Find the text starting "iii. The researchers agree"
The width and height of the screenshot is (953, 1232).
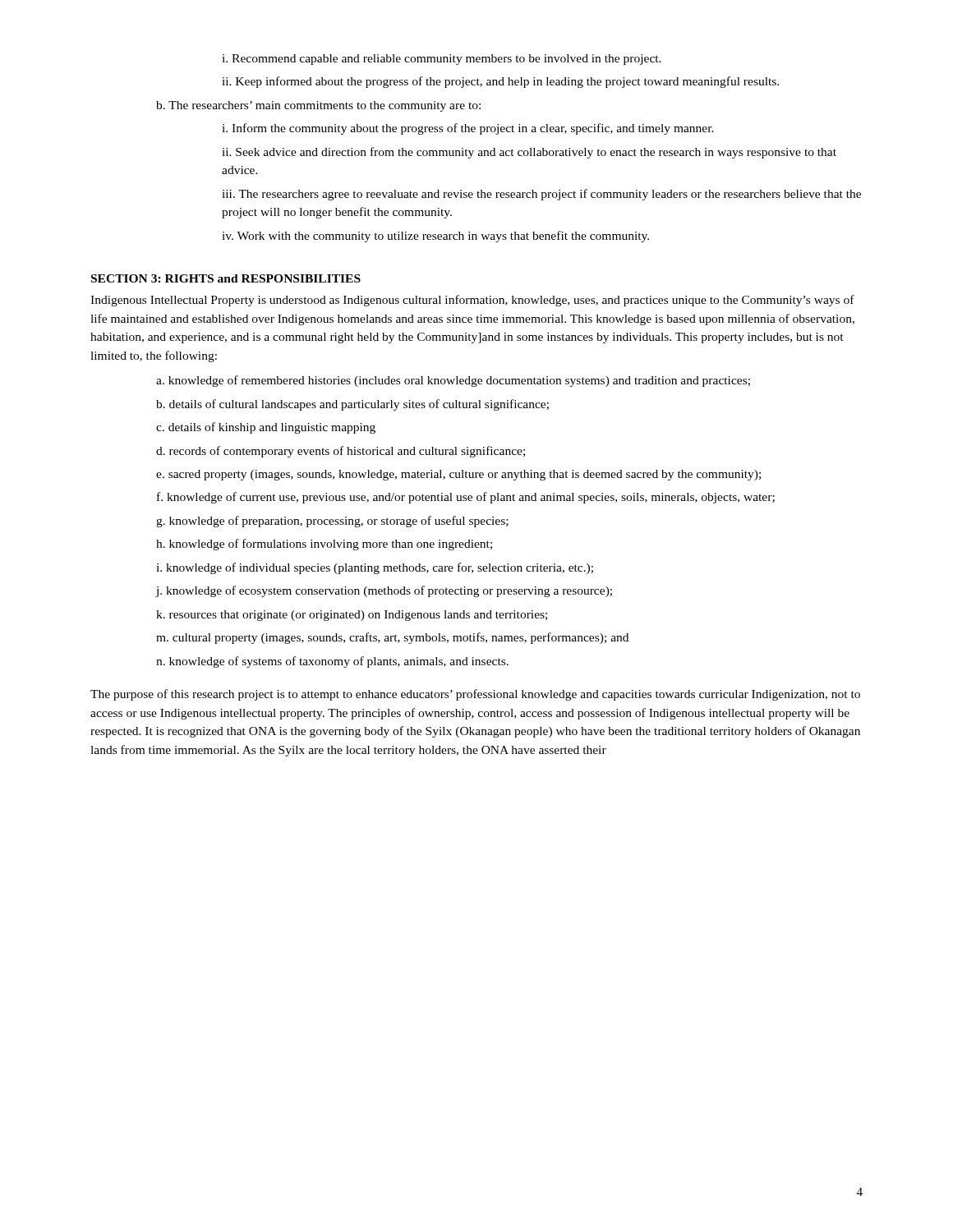pyautogui.click(x=542, y=202)
